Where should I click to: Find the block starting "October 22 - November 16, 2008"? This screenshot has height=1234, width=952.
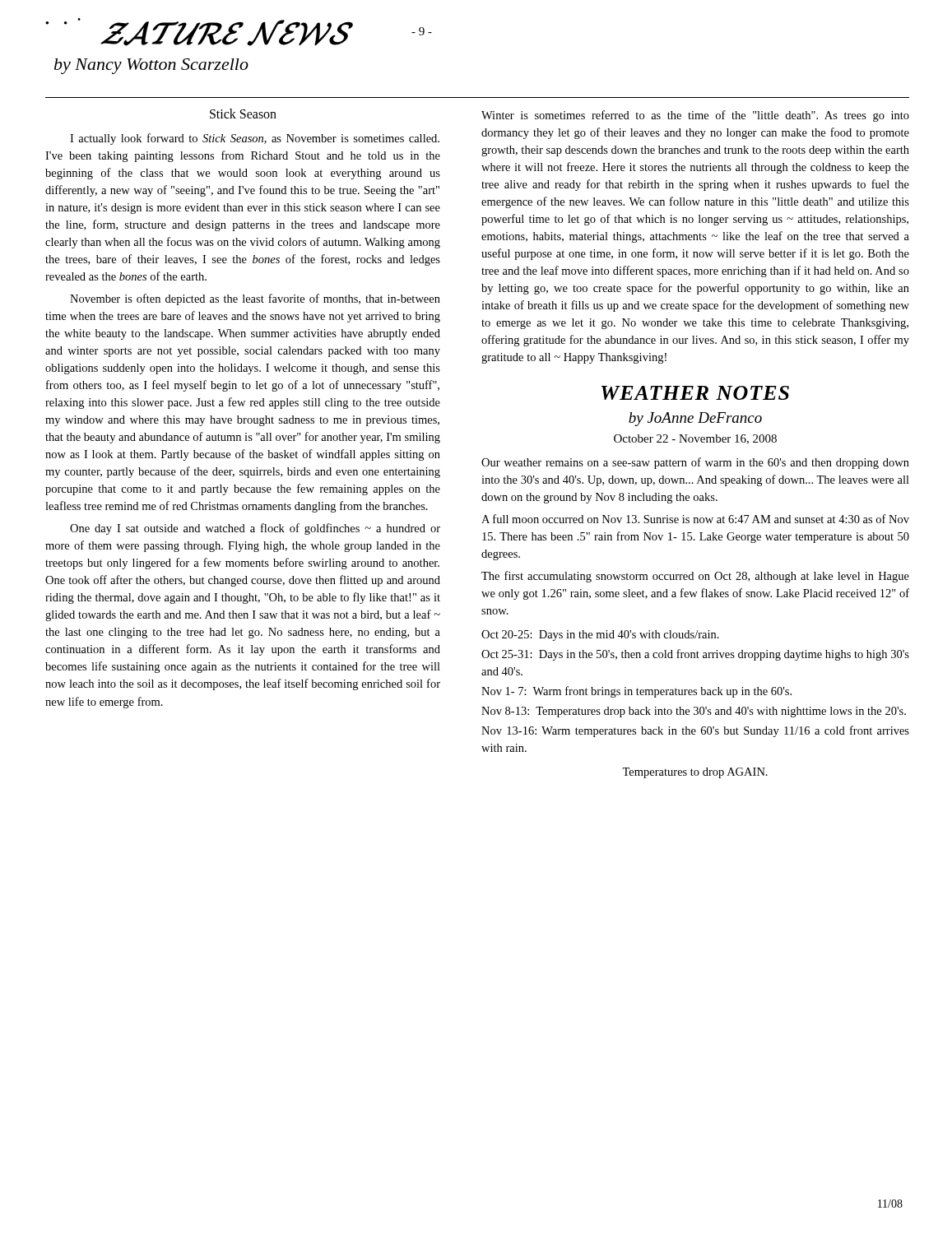pyautogui.click(x=695, y=439)
